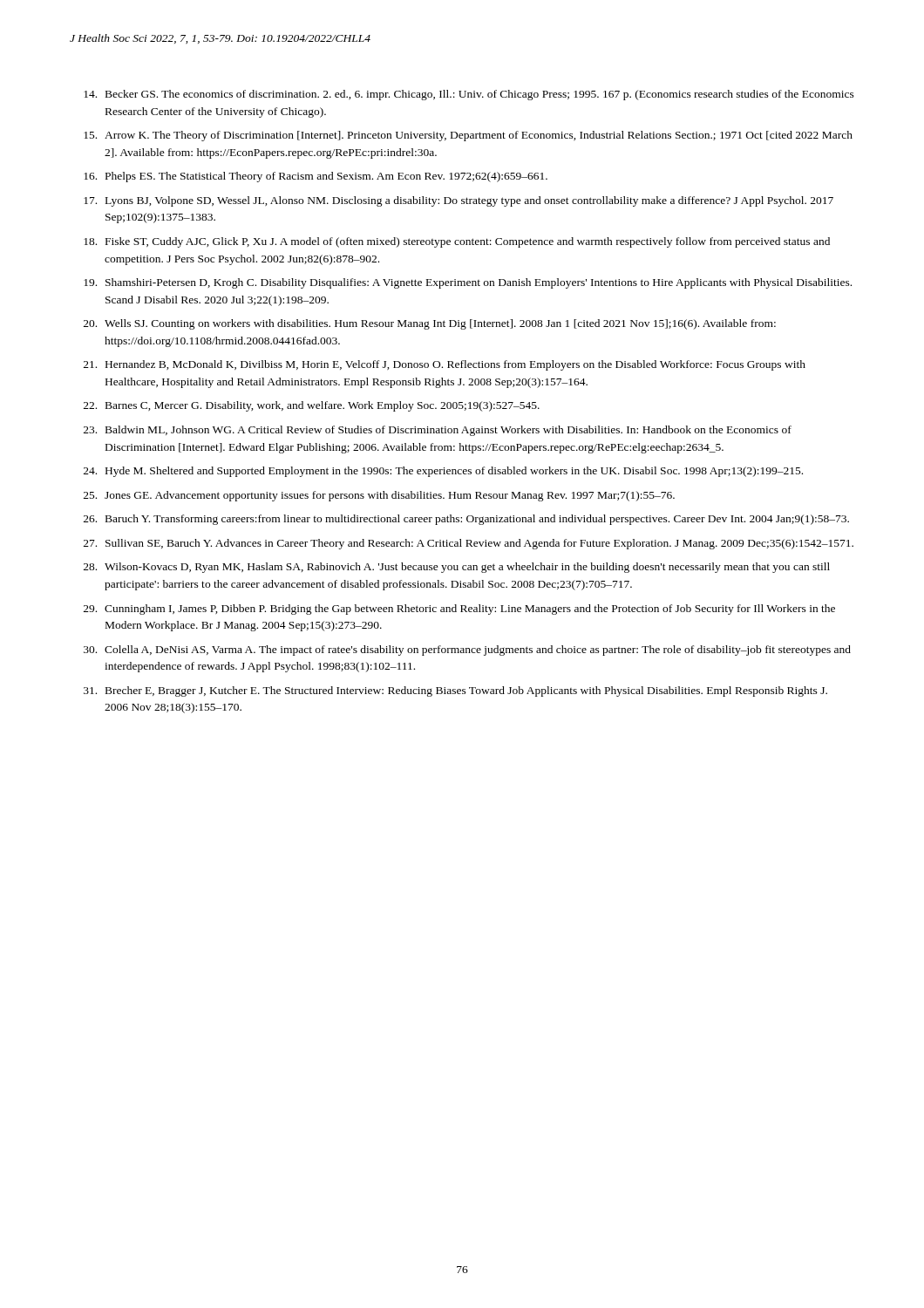Find the region starting "24. Hyde M. Sheltered and"

click(x=462, y=471)
